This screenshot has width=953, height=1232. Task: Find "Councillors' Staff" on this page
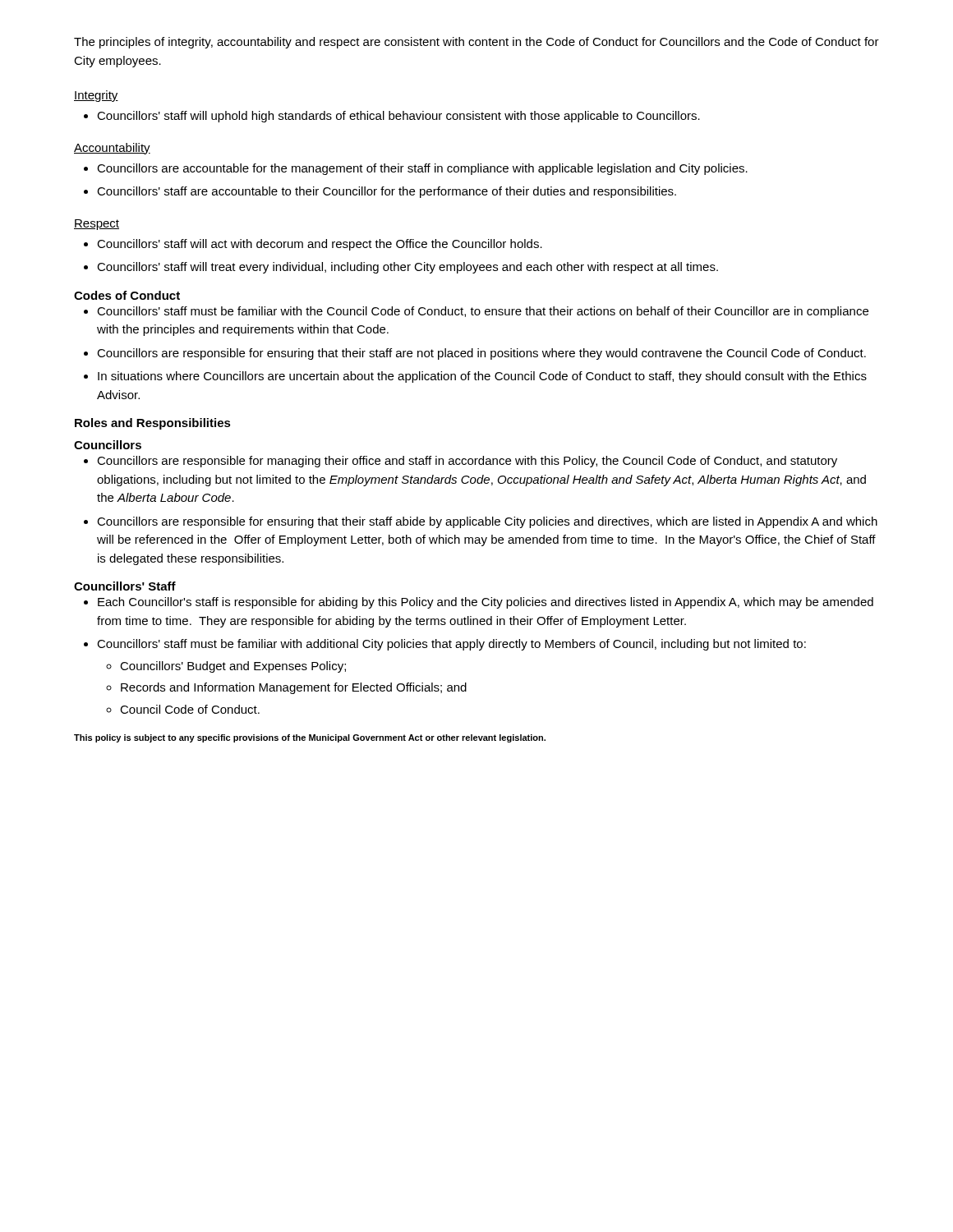pyautogui.click(x=125, y=586)
